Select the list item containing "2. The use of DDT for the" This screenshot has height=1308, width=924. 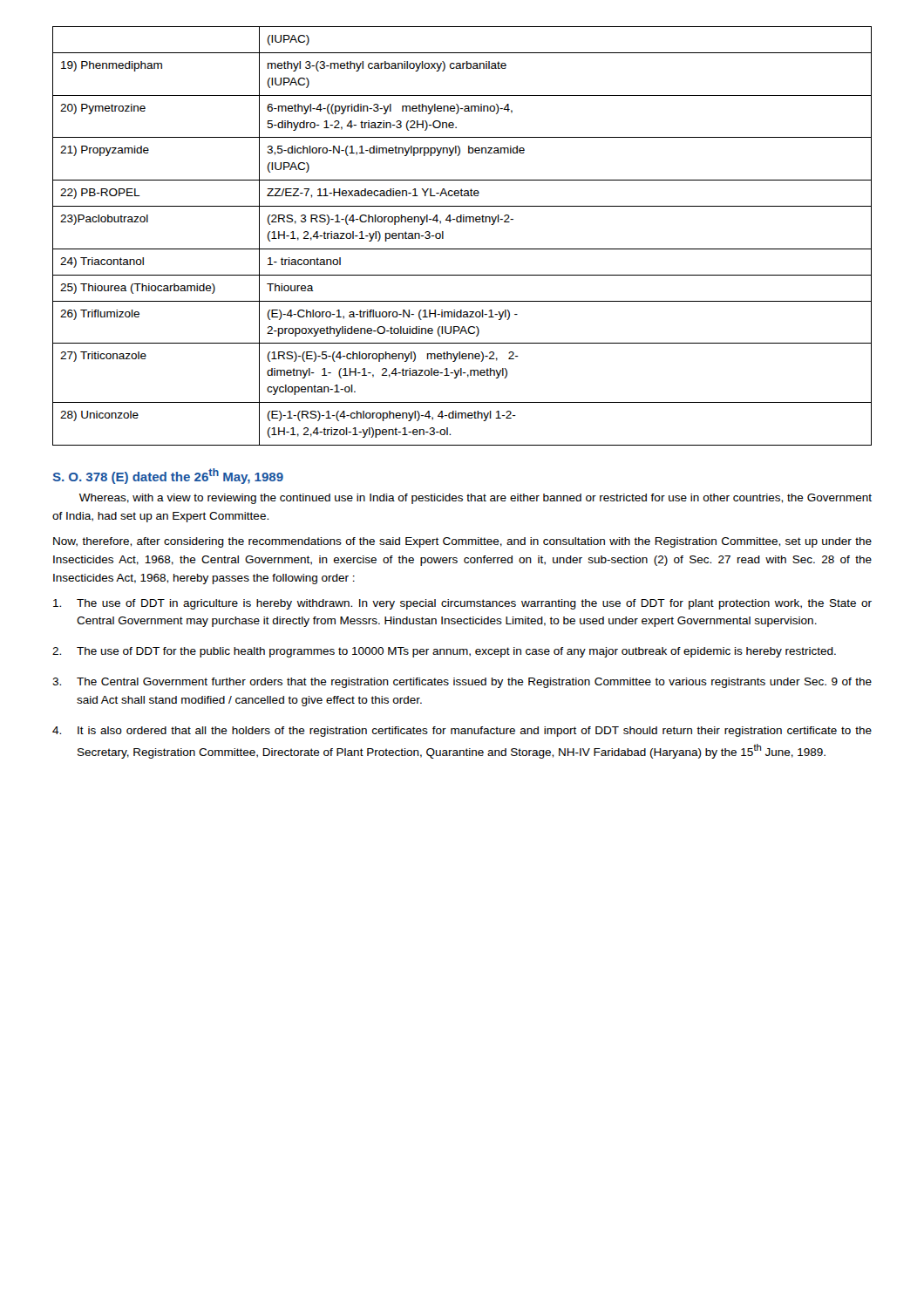(x=462, y=652)
